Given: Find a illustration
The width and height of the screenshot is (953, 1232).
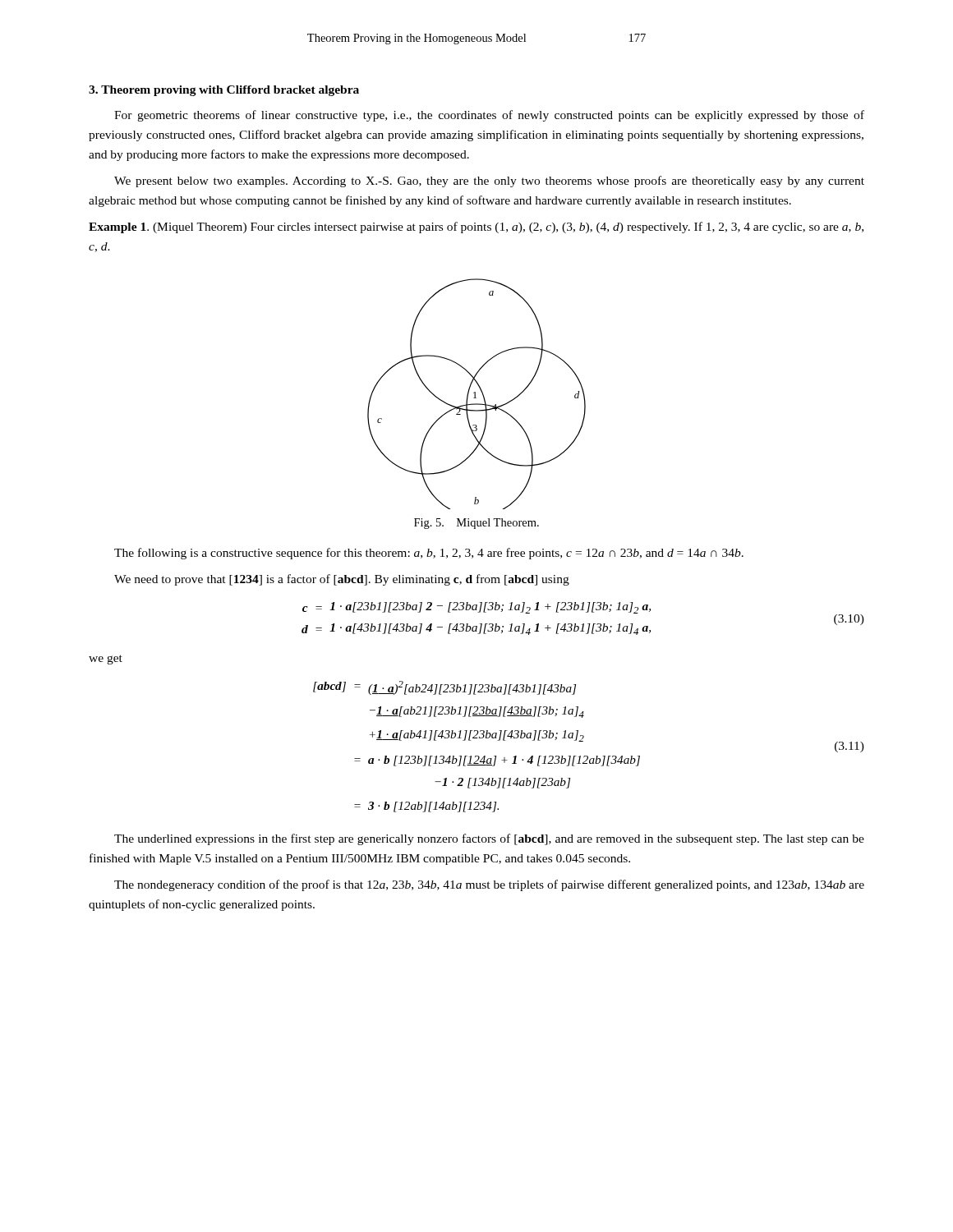Looking at the screenshot, I should pyautogui.click(x=476, y=392).
